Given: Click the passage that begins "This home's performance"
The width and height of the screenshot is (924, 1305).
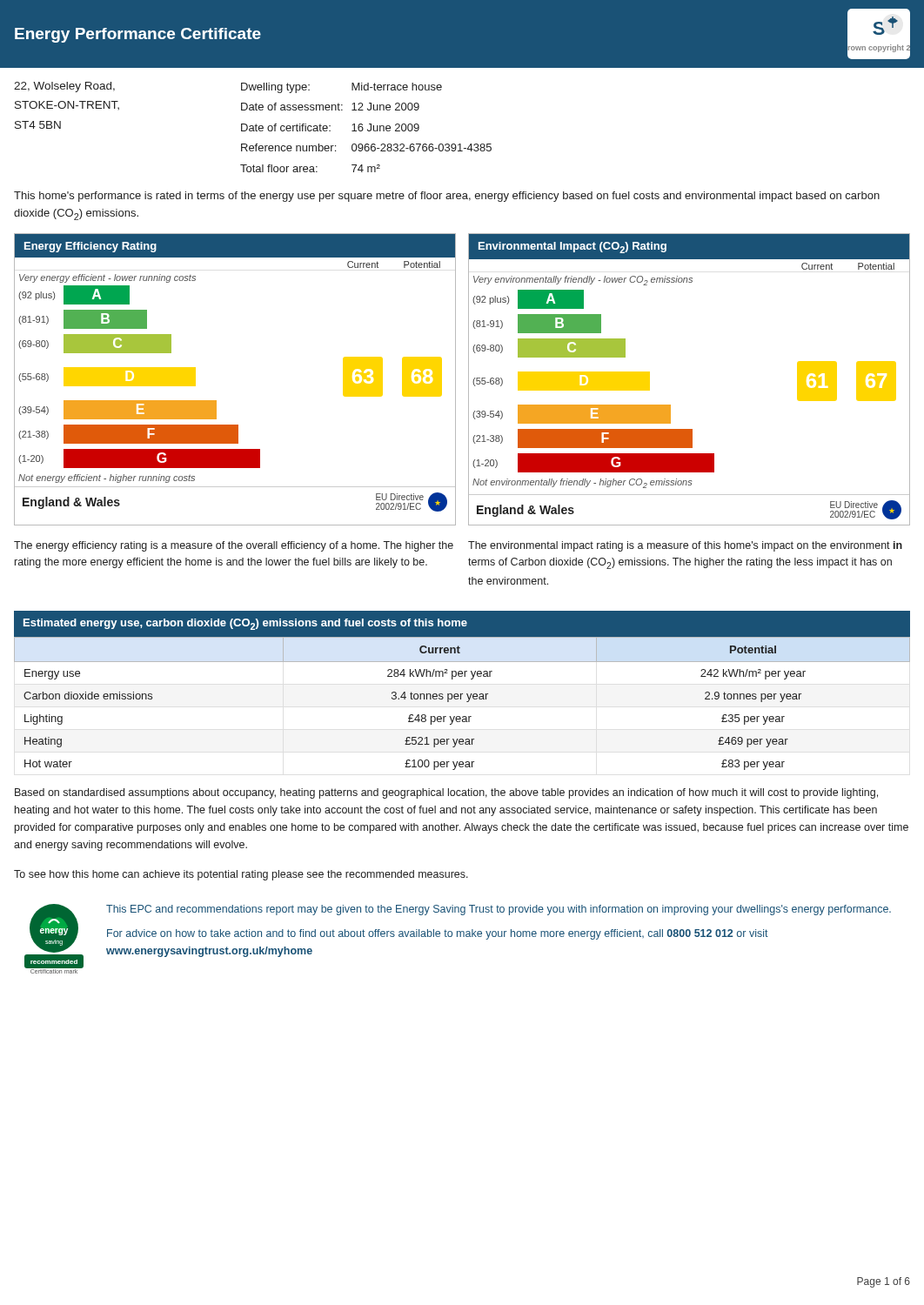Looking at the screenshot, I should tap(447, 205).
